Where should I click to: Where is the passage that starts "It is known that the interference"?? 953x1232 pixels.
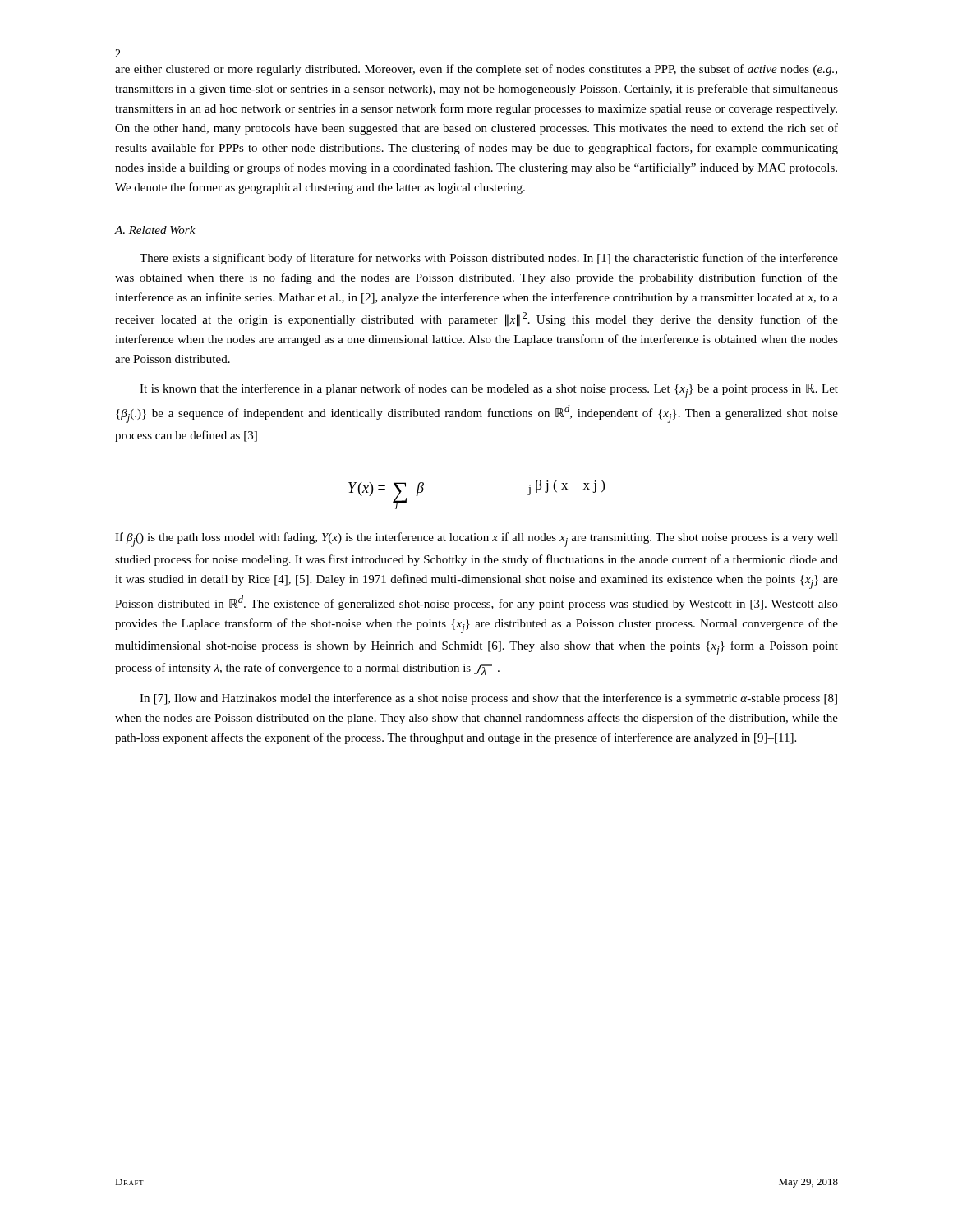click(x=476, y=412)
